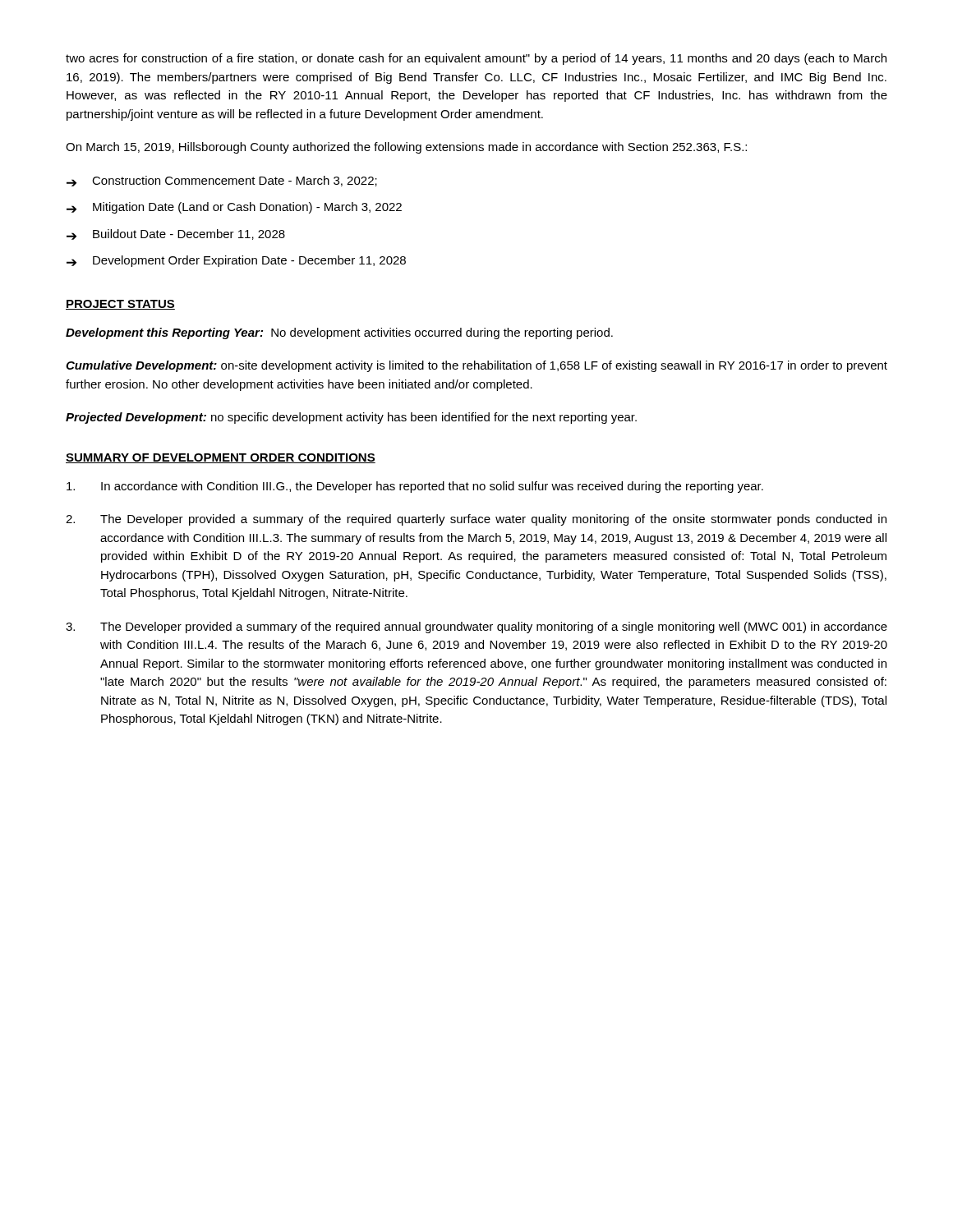Navigate to the text starting "➔ Construction Commencement Date - March 3, 2022;"

point(222,182)
